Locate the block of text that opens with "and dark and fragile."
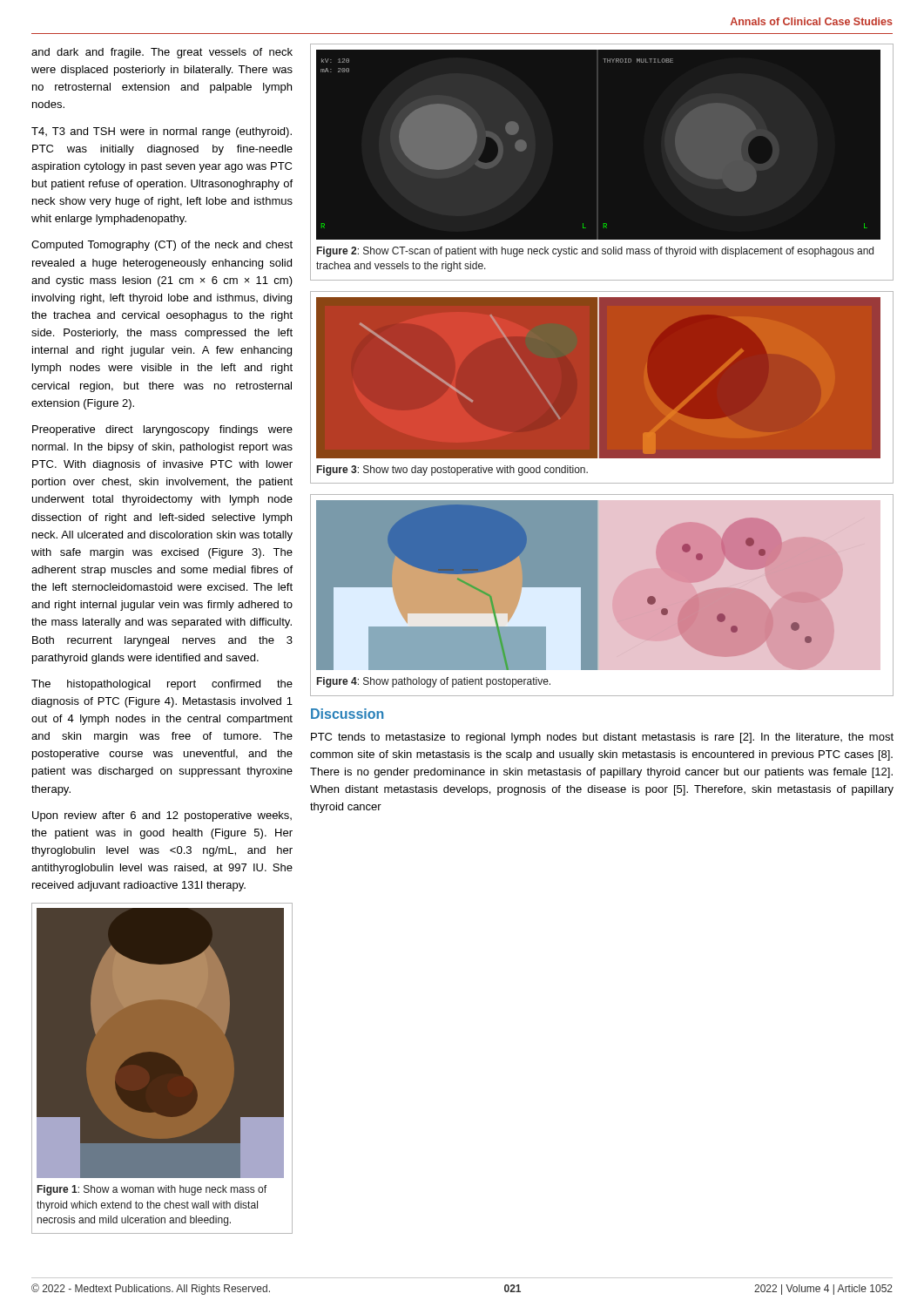 pyautogui.click(x=162, y=78)
